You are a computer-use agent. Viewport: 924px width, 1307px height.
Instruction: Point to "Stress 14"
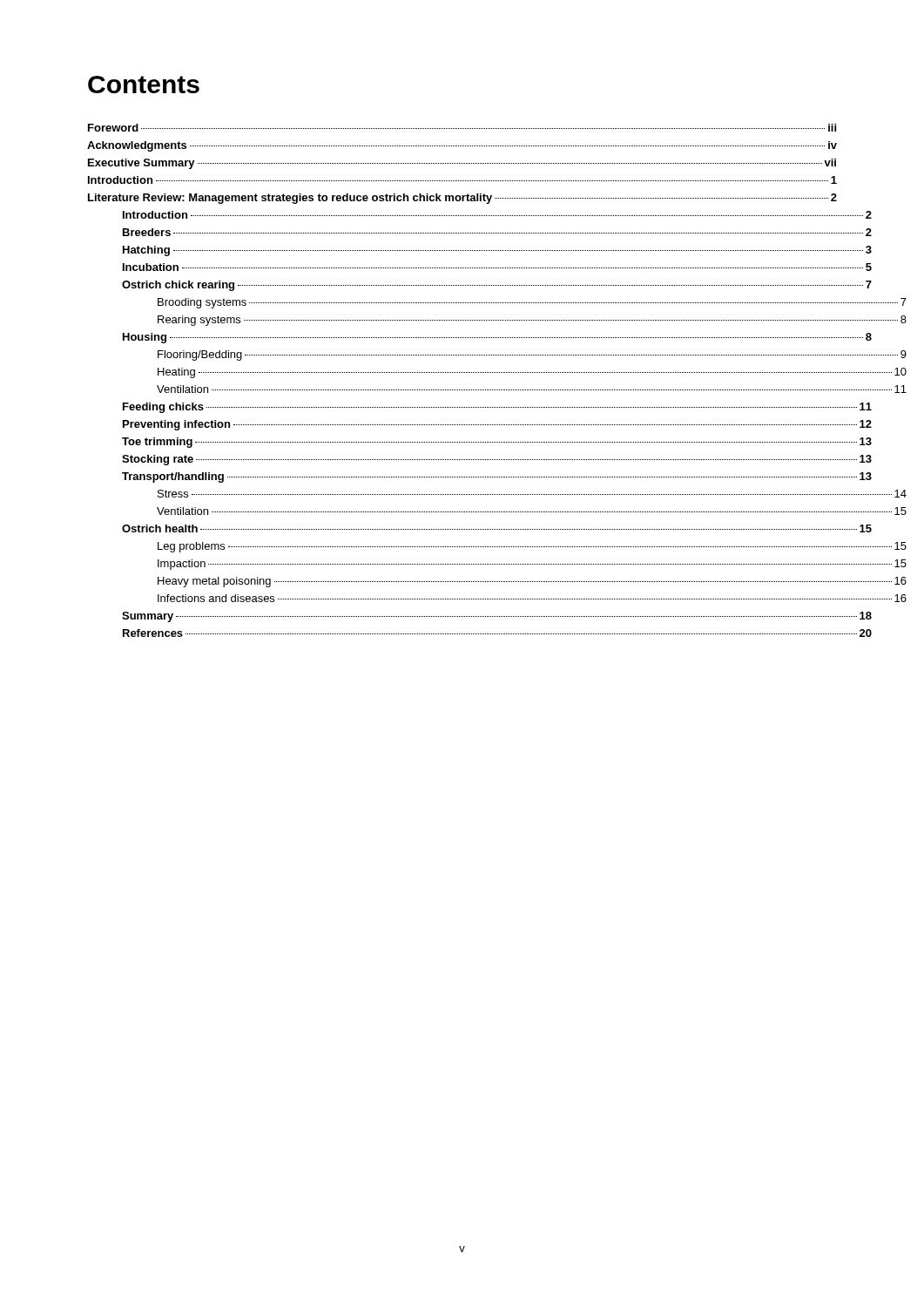click(x=462, y=493)
